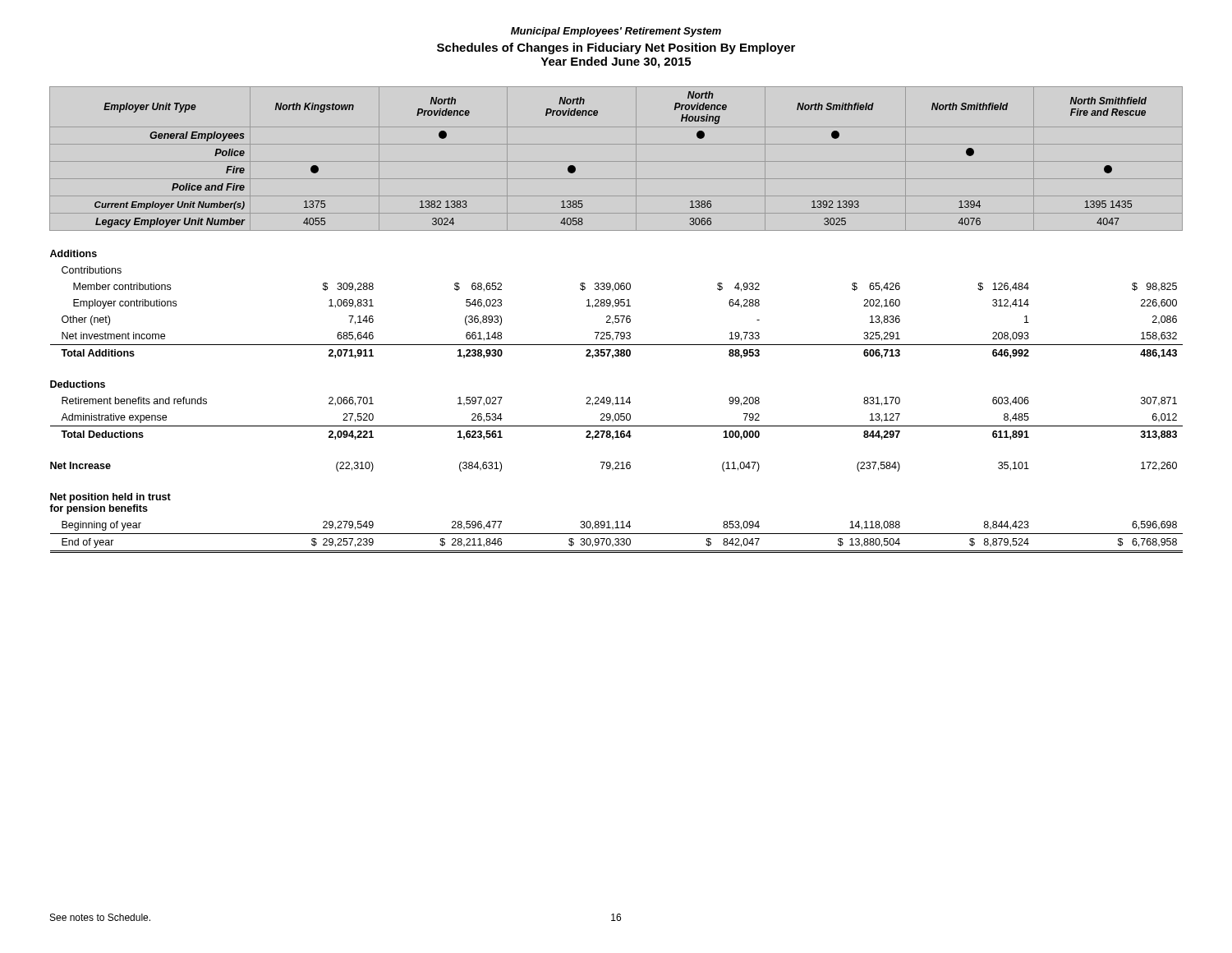Where is the section header that starts "Schedules of Changes in Fiduciary"?
The image size is (1232, 953).
[x=616, y=54]
